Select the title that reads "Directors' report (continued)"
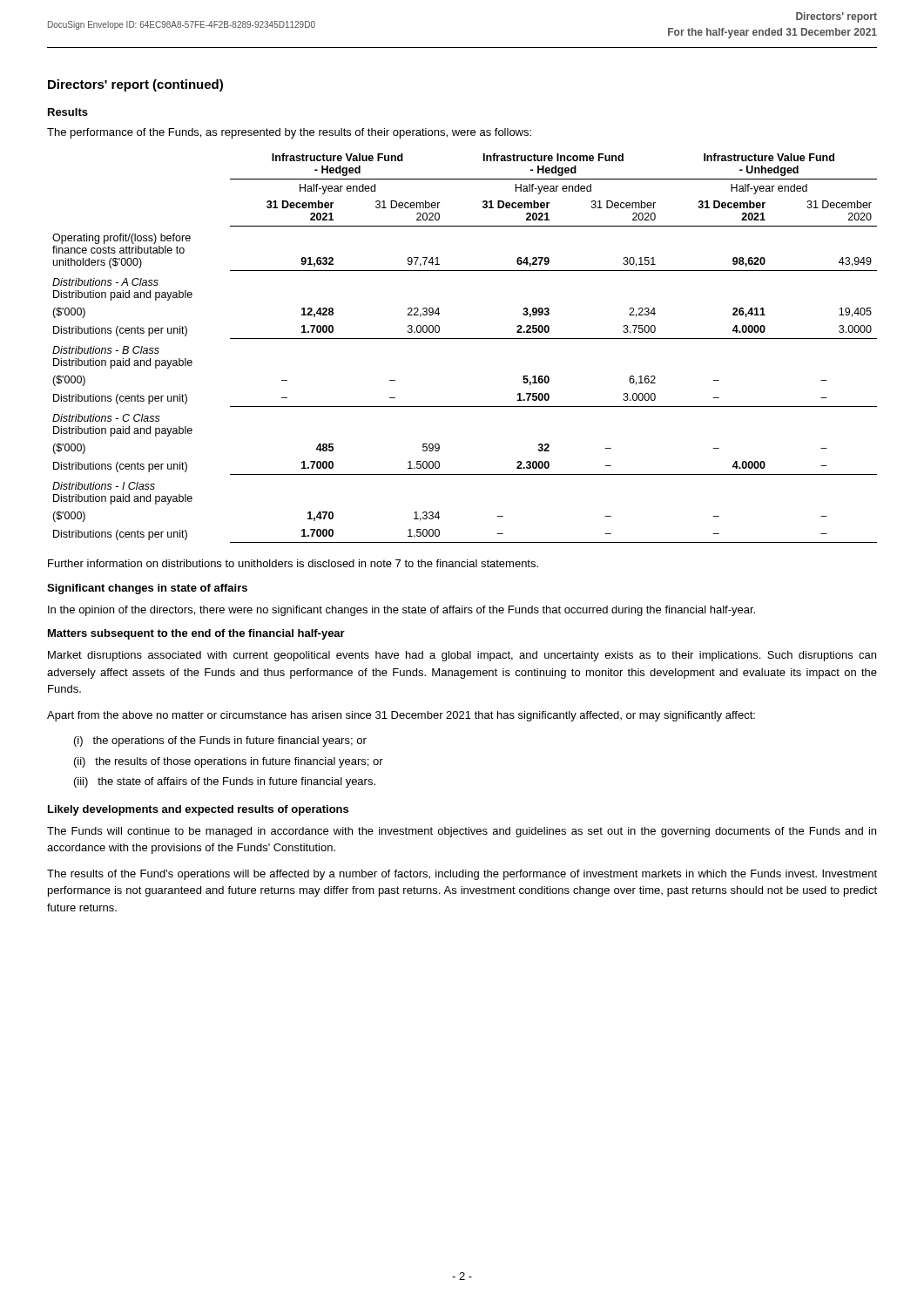924x1307 pixels. [135, 84]
